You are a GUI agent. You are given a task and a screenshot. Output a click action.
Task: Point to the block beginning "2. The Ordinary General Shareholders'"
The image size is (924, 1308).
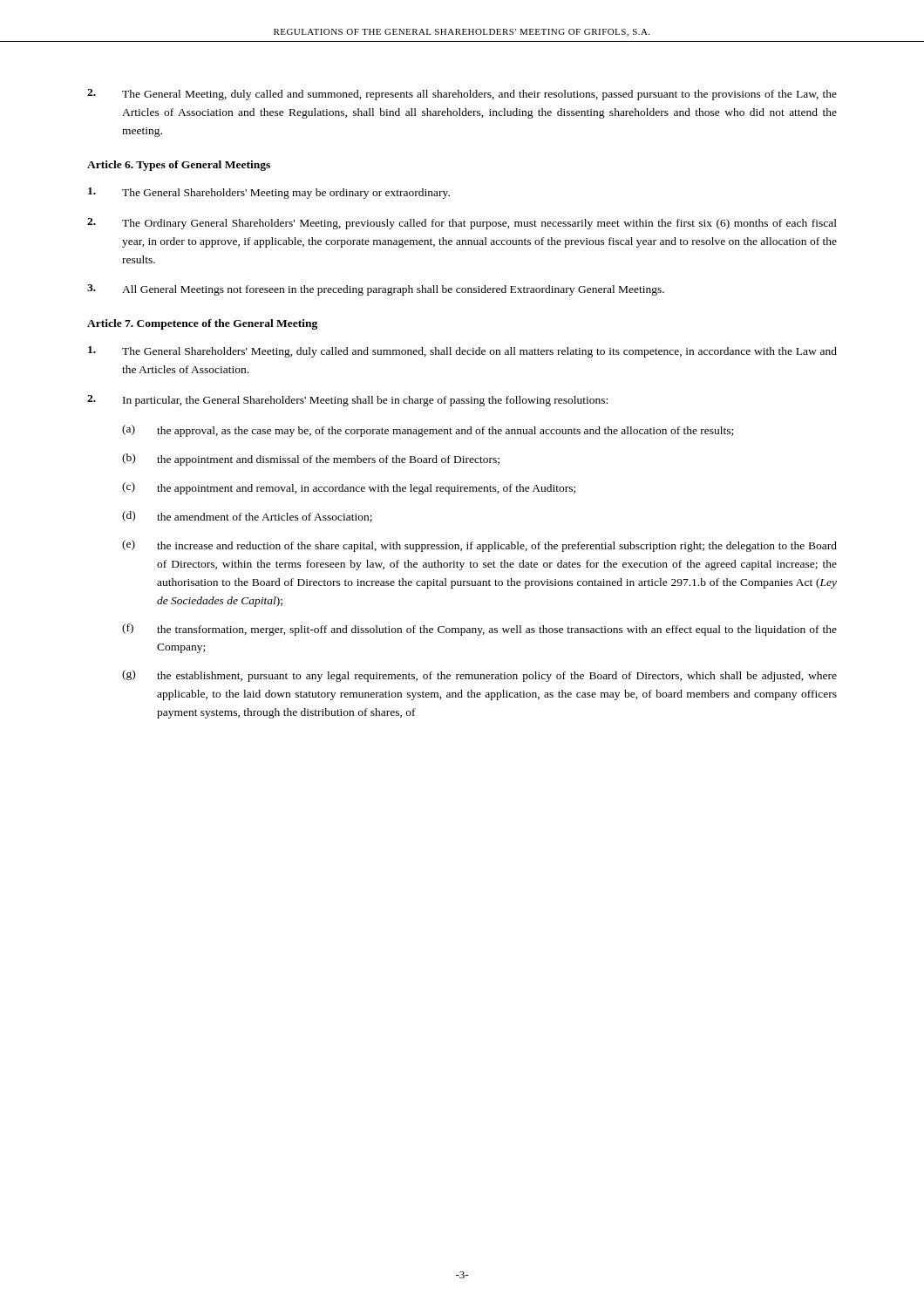(462, 242)
